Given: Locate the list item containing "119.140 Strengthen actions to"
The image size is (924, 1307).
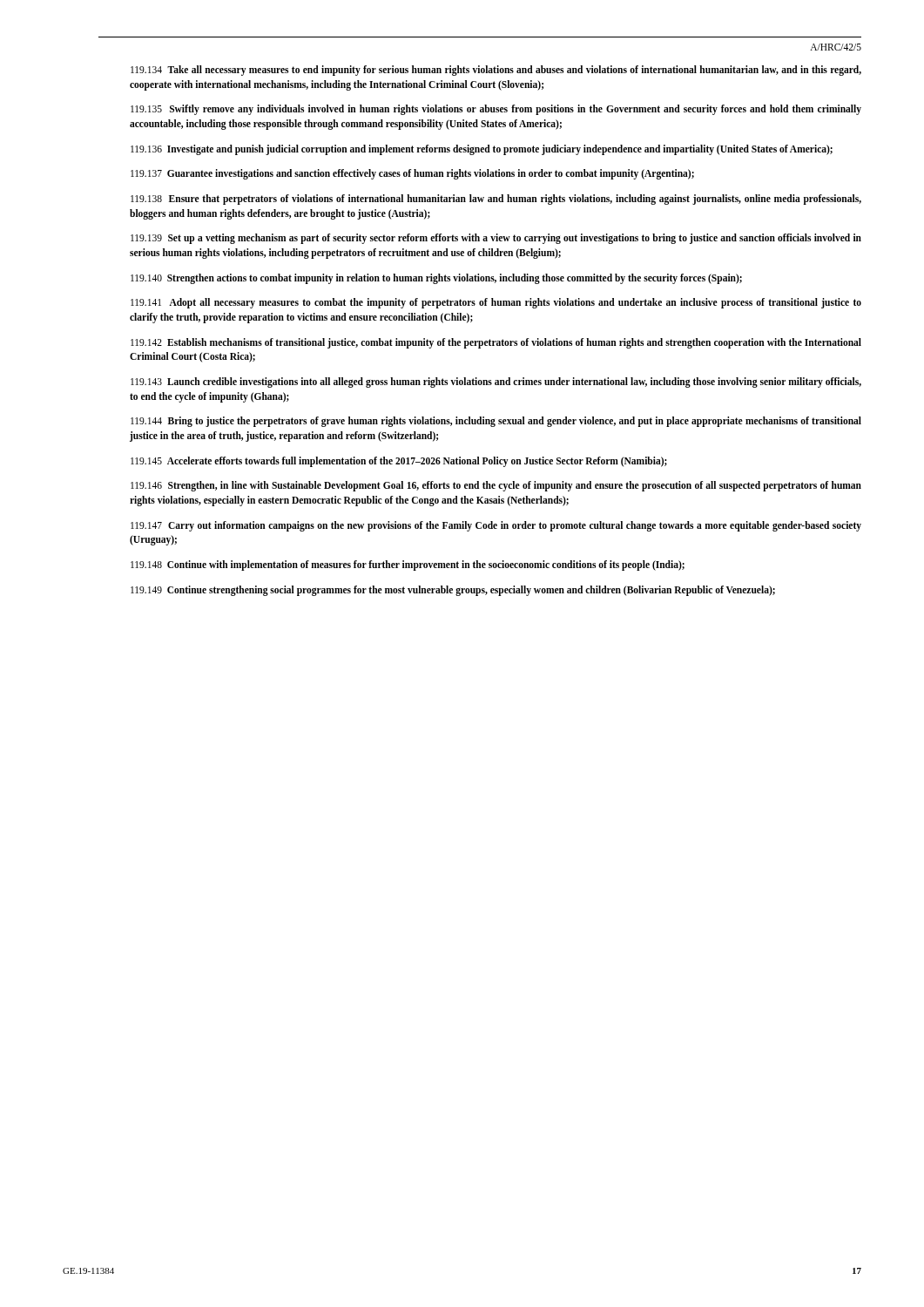Looking at the screenshot, I should pyautogui.click(x=436, y=278).
